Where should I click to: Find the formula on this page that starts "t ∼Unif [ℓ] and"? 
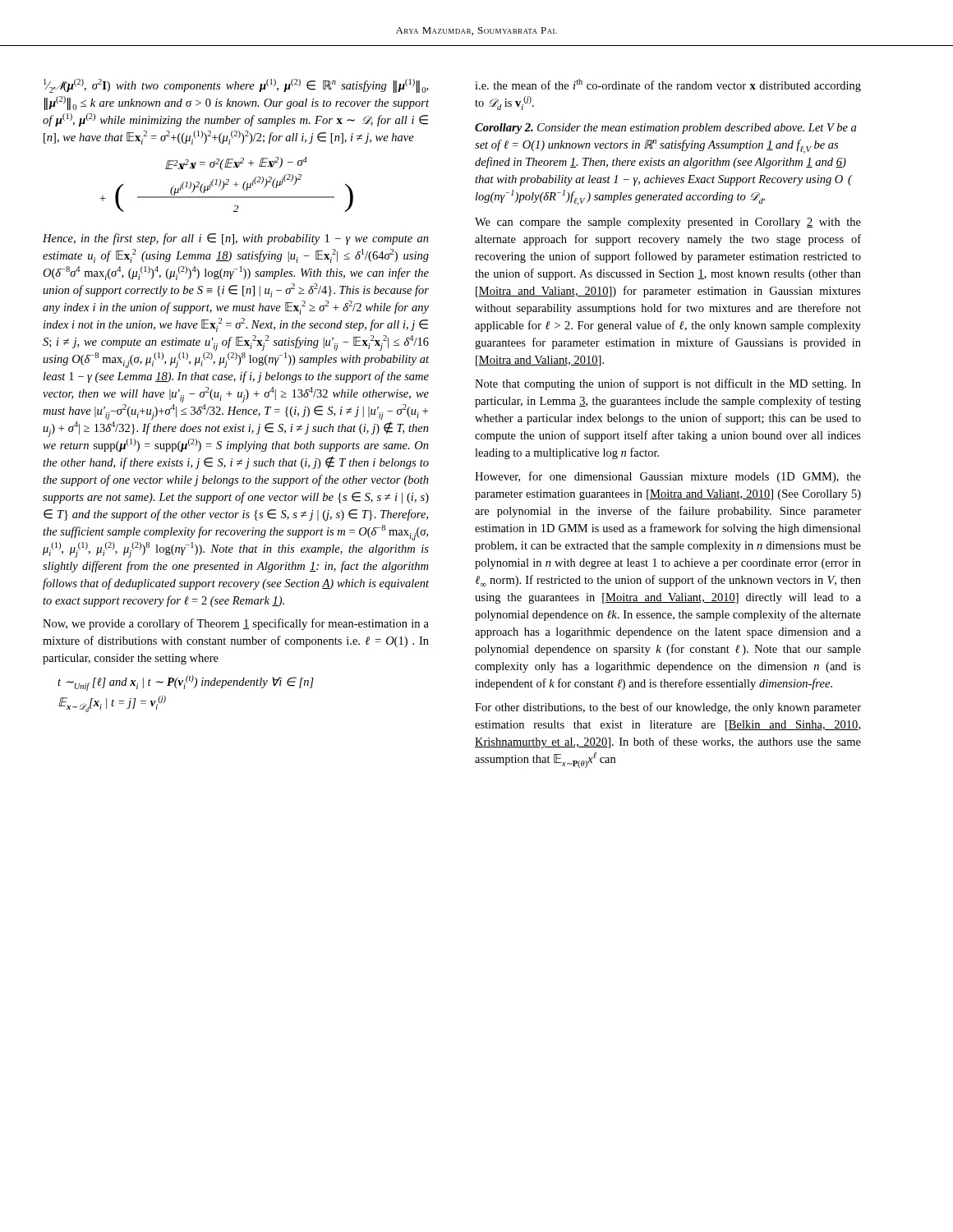(186, 682)
